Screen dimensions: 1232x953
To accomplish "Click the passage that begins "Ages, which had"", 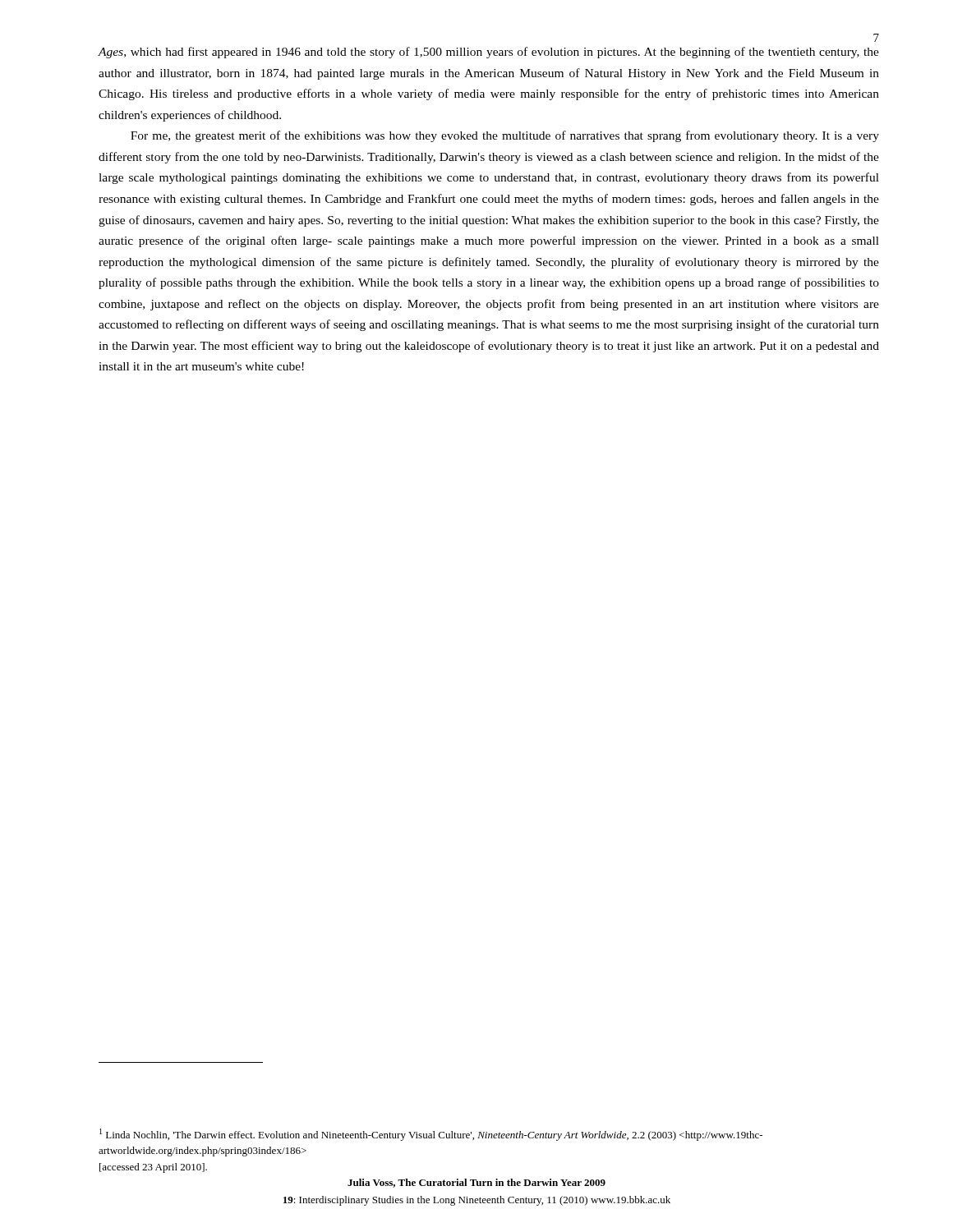I will point(489,209).
